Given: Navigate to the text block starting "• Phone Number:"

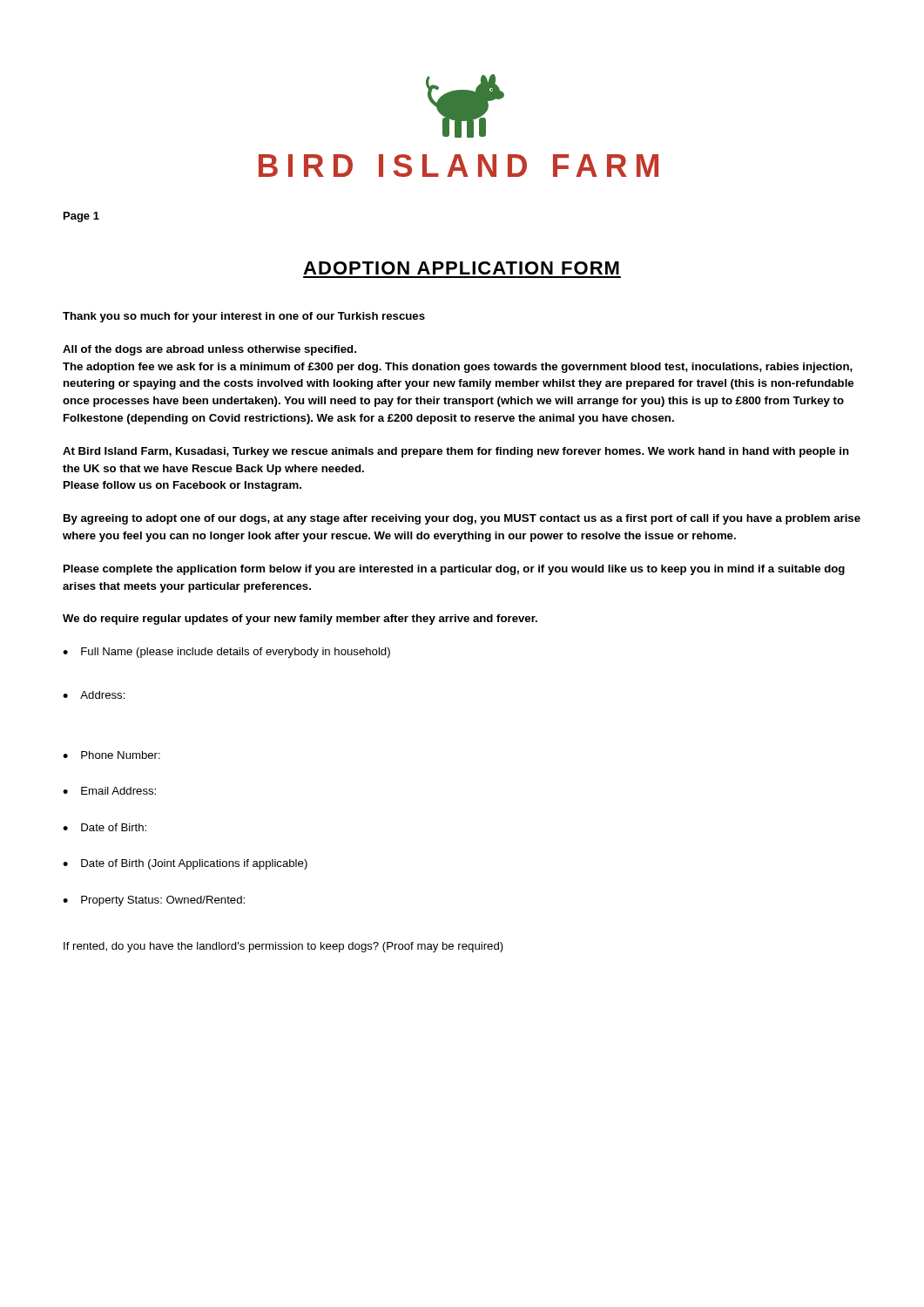Looking at the screenshot, I should click(x=112, y=757).
